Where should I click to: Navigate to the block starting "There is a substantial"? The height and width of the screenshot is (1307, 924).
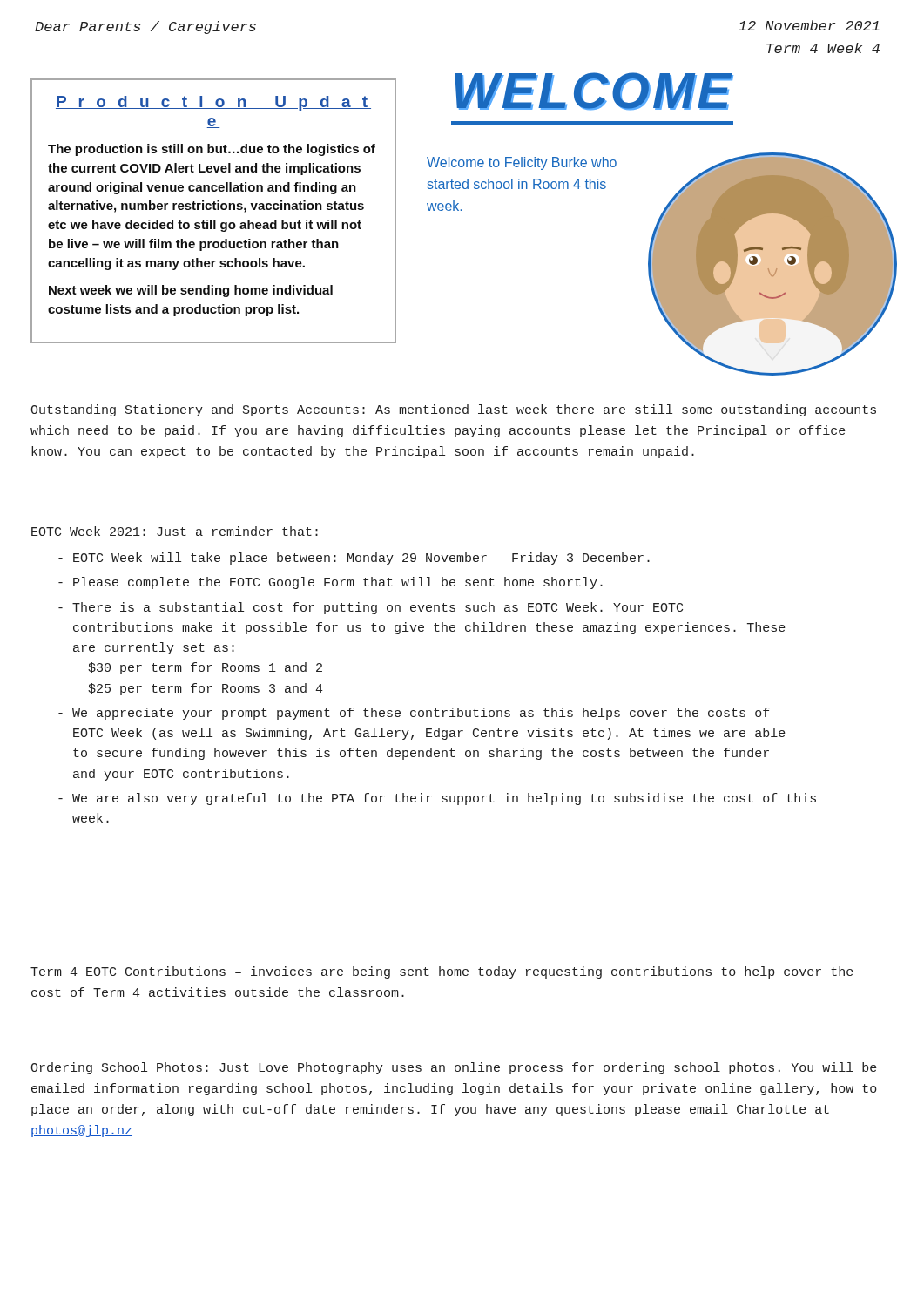click(x=378, y=608)
